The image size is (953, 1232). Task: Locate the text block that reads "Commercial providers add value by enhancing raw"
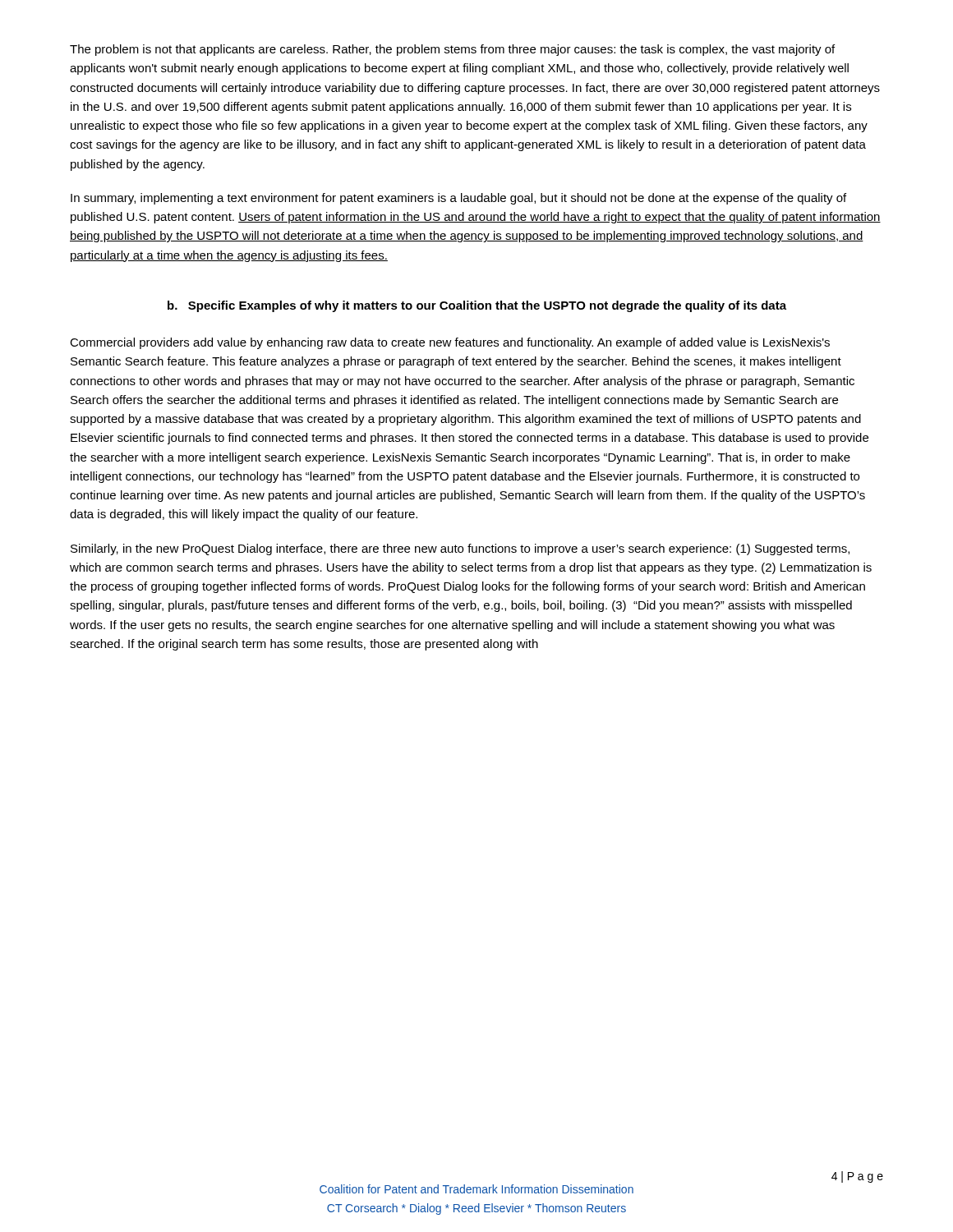469,428
